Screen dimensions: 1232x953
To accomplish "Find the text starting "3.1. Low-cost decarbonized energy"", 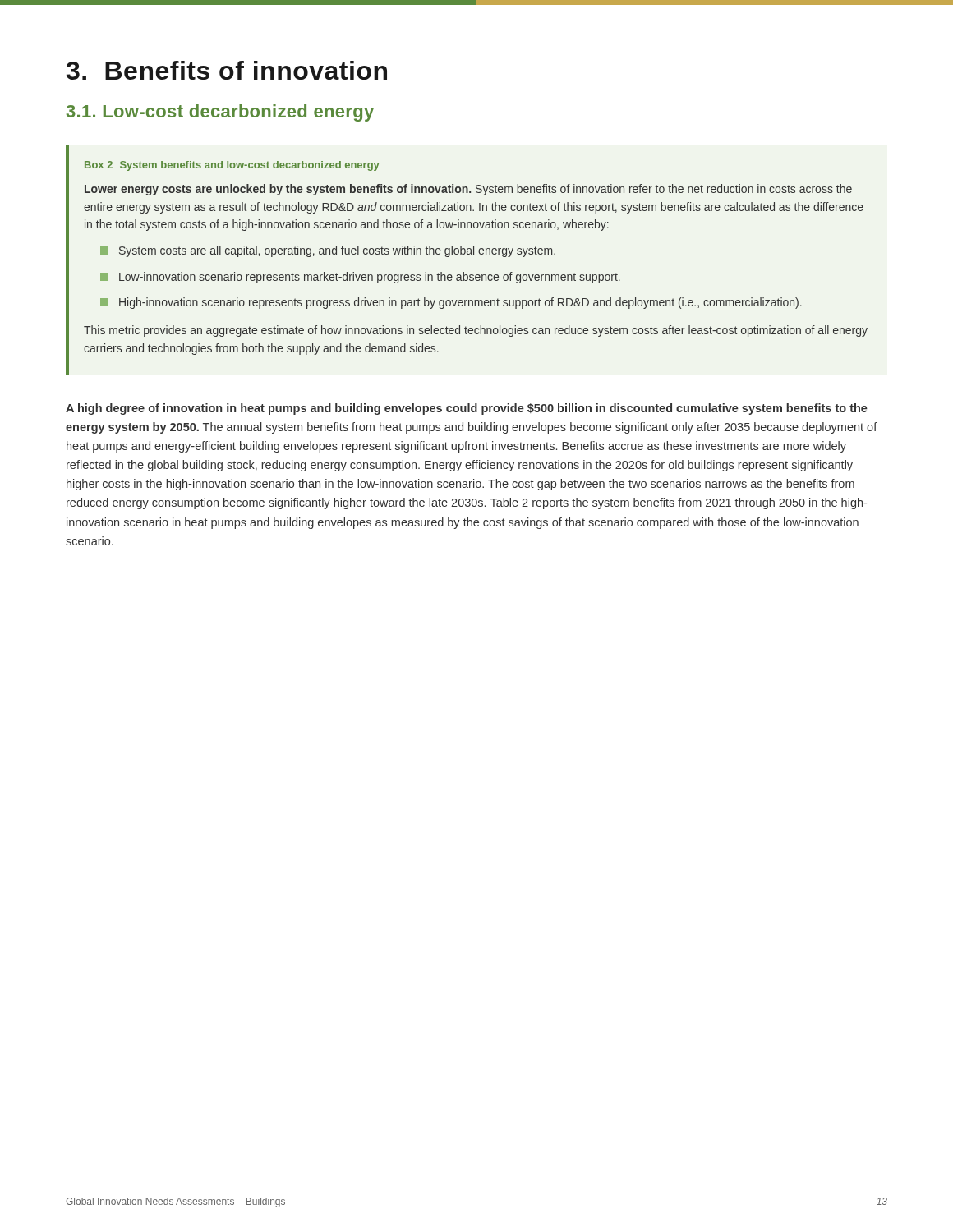I will click(220, 111).
